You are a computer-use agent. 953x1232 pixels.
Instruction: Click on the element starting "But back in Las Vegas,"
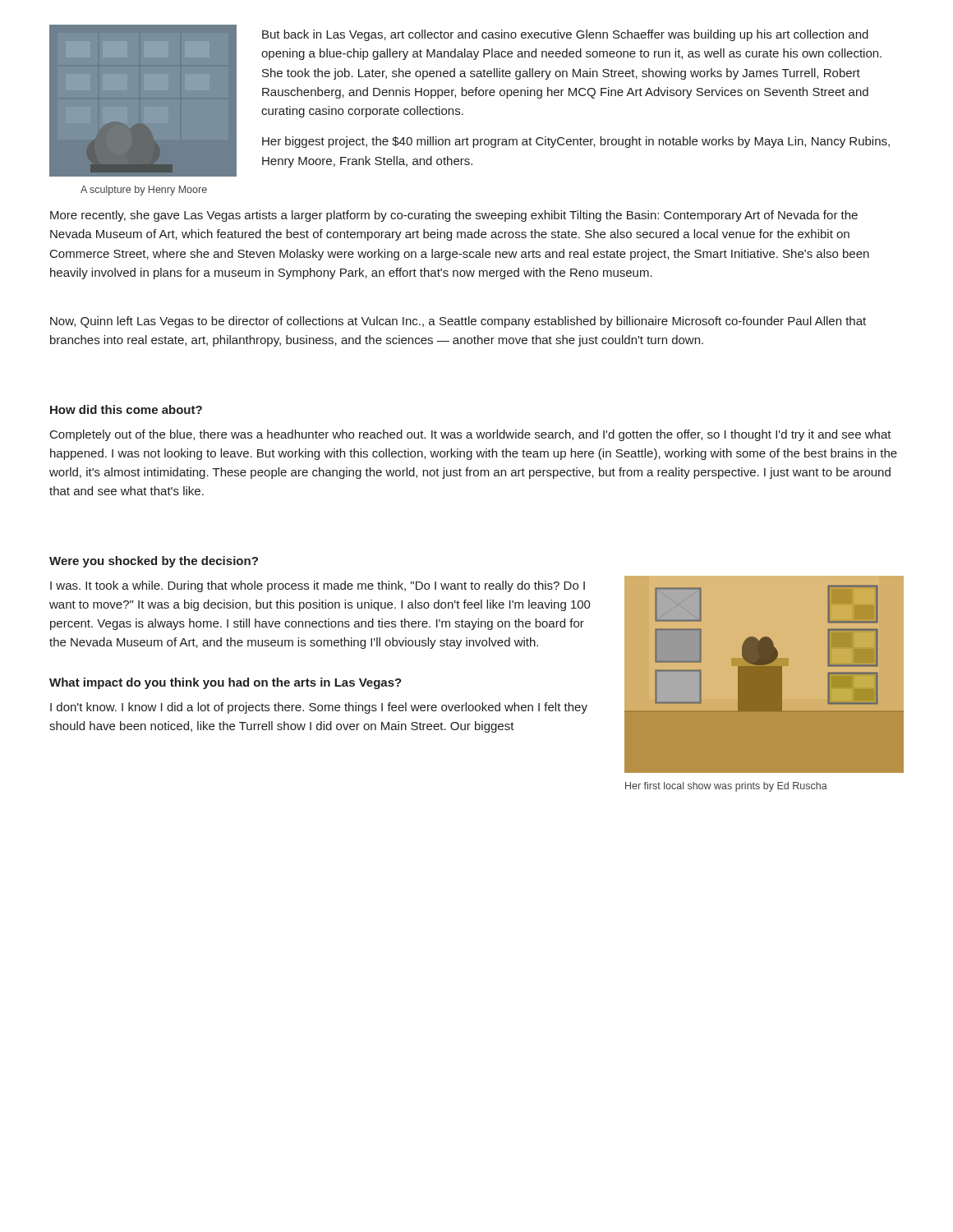click(582, 97)
